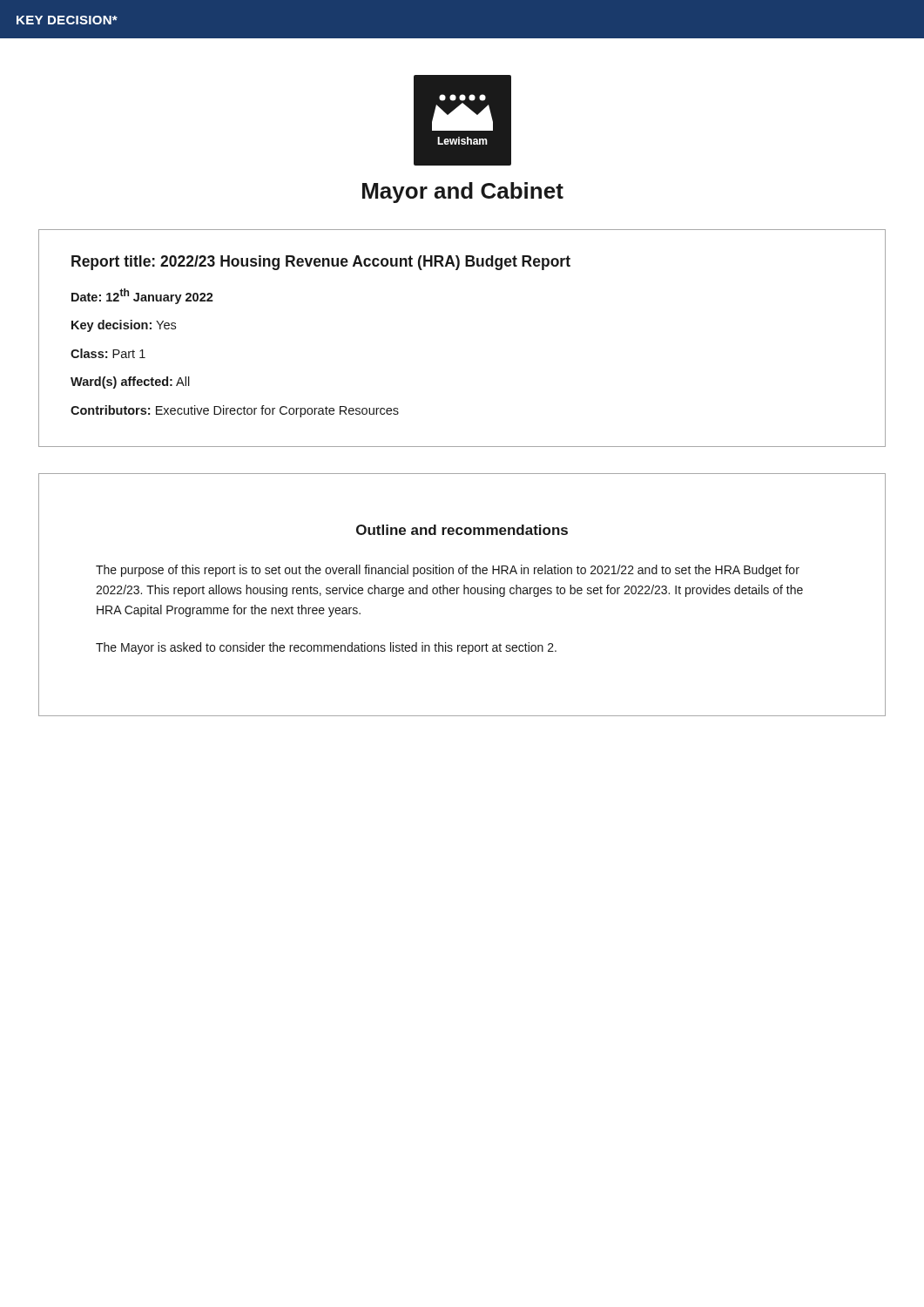This screenshot has height=1307, width=924.
Task: Point to the text block starting "The purpose of this"
Action: [x=449, y=590]
